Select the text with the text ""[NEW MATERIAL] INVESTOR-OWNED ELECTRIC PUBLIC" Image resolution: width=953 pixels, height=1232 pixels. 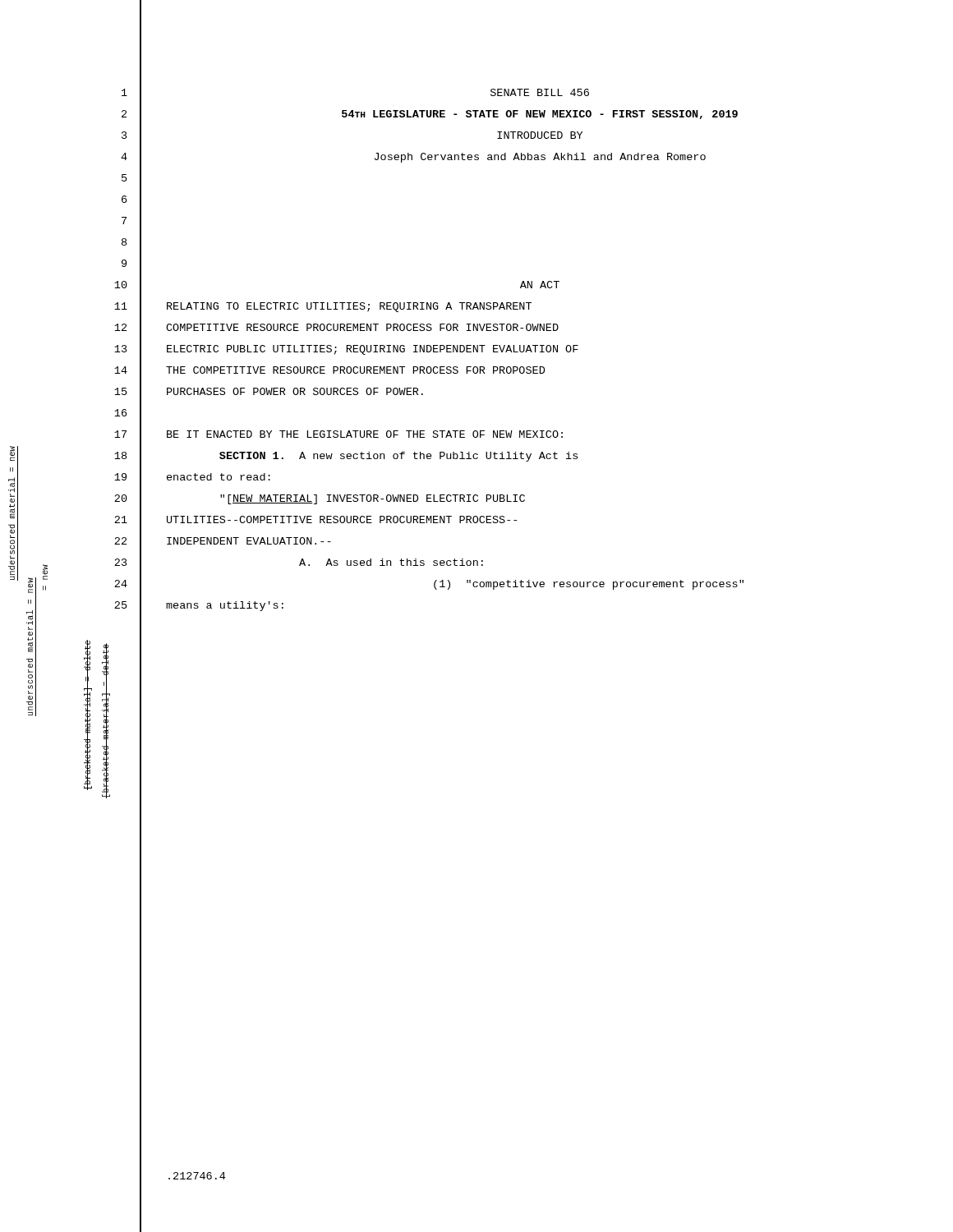pyautogui.click(x=346, y=499)
